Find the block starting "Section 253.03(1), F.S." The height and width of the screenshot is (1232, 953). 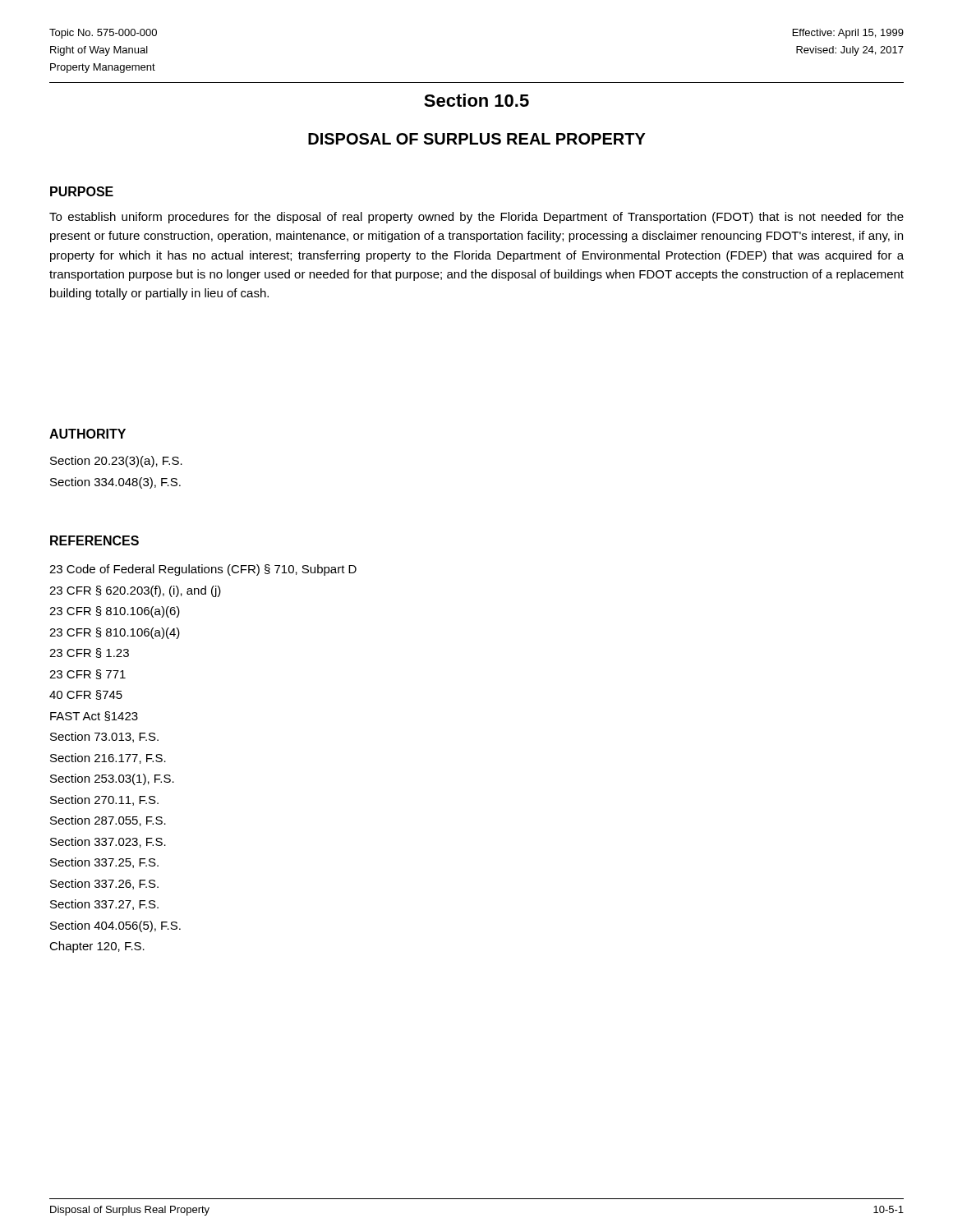(x=112, y=778)
